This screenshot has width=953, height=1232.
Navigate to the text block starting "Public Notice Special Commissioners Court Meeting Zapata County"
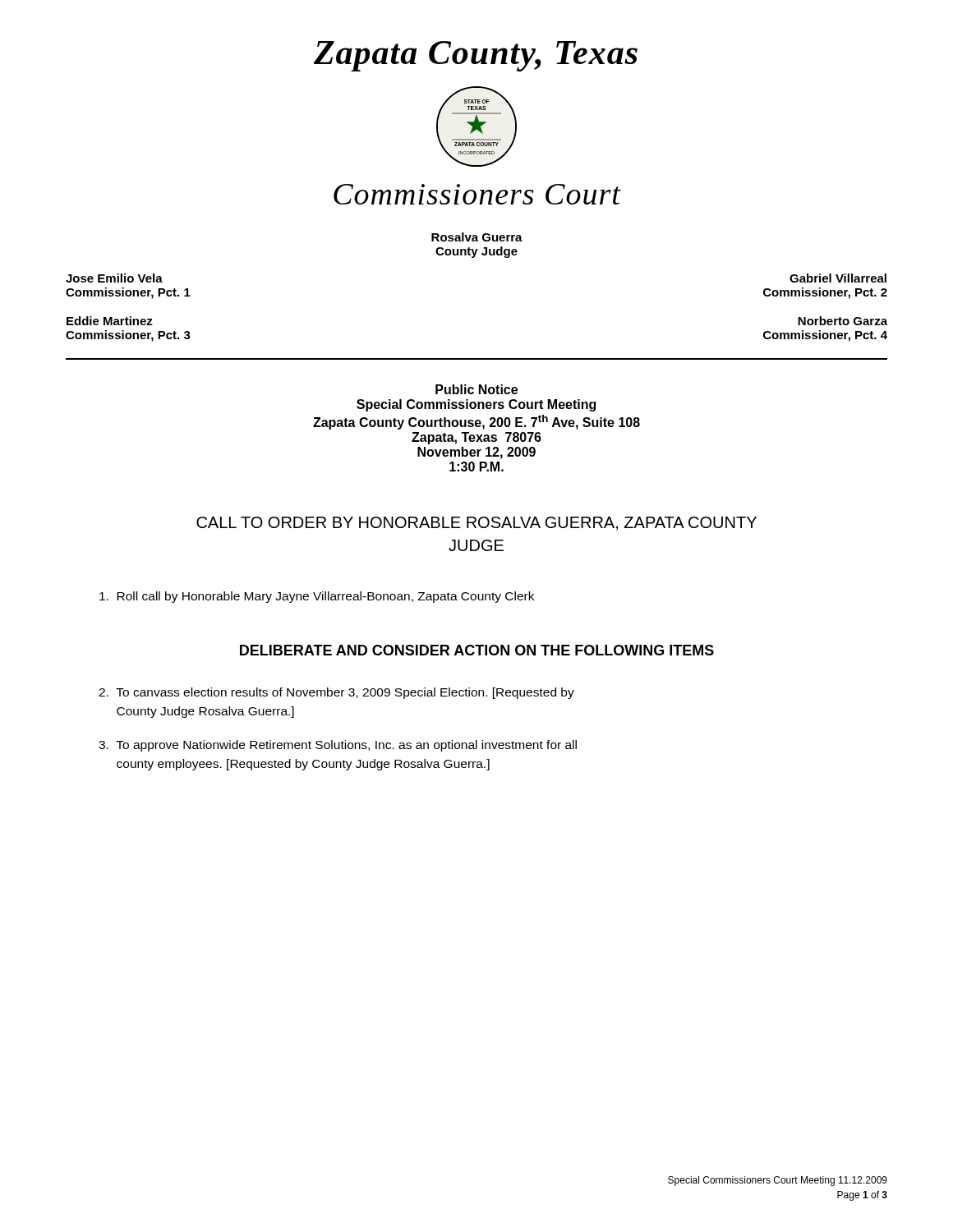pyautogui.click(x=476, y=429)
